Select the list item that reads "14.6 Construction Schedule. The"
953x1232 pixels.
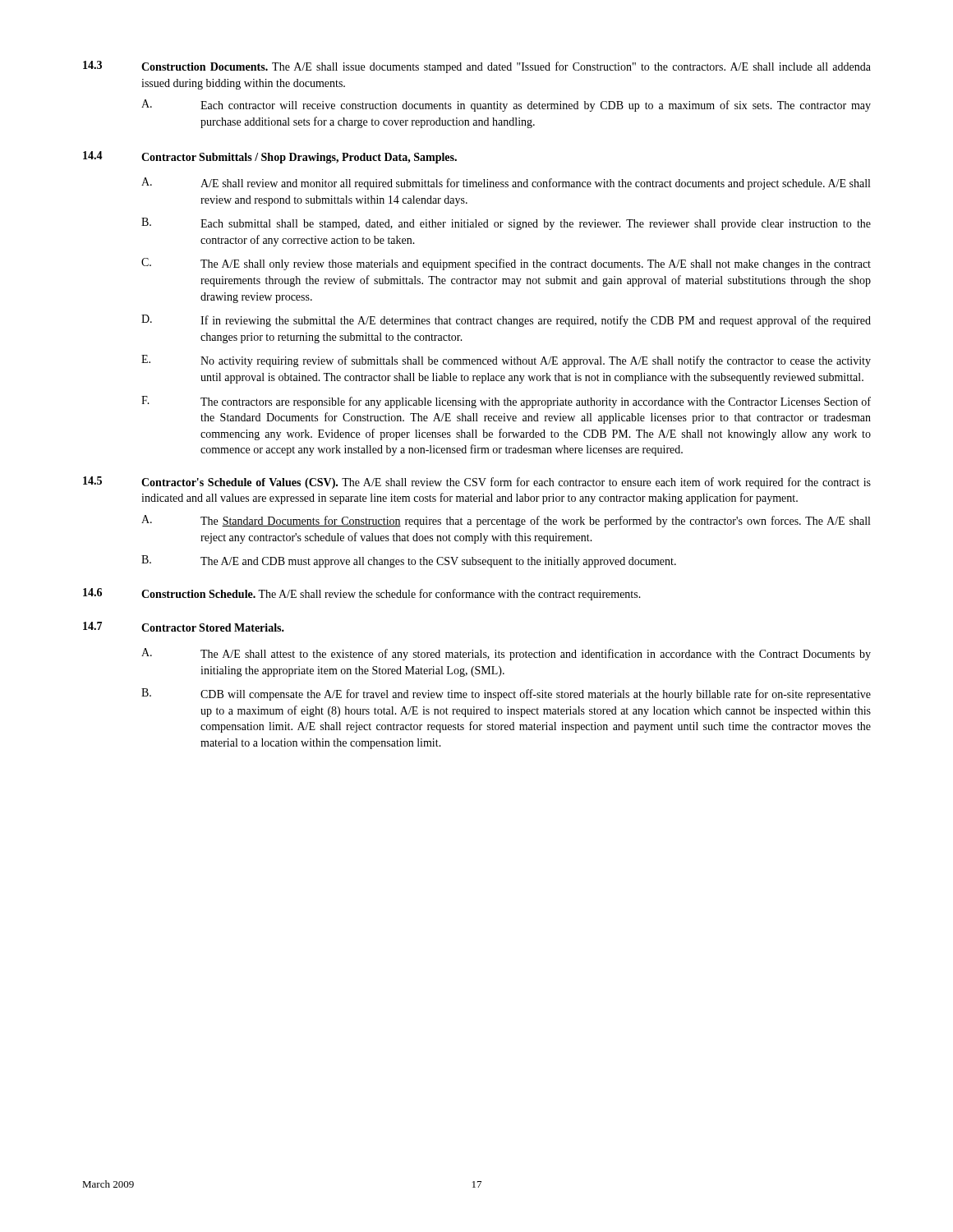[x=476, y=598]
